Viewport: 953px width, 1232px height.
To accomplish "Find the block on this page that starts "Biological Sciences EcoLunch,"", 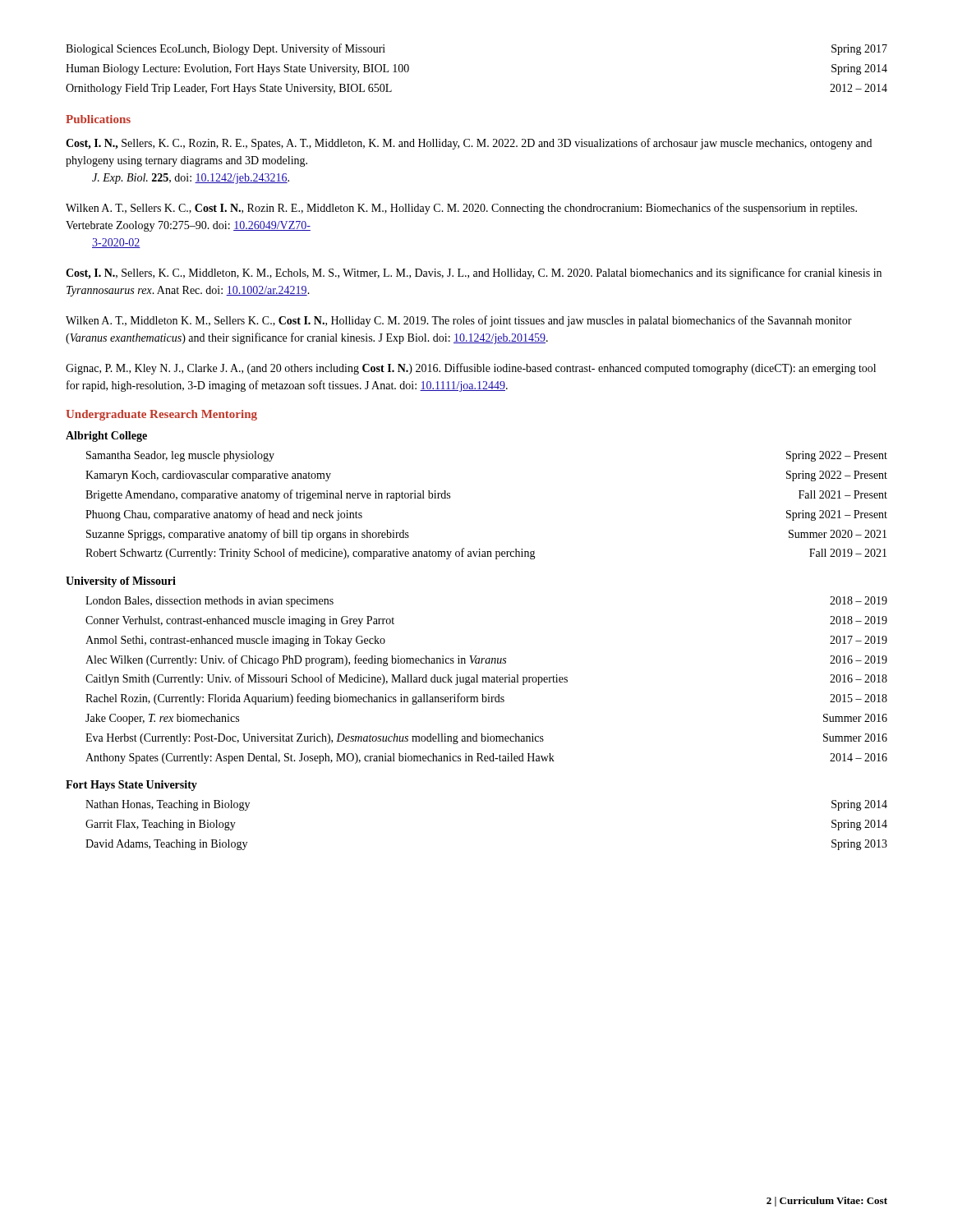I will click(225, 49).
